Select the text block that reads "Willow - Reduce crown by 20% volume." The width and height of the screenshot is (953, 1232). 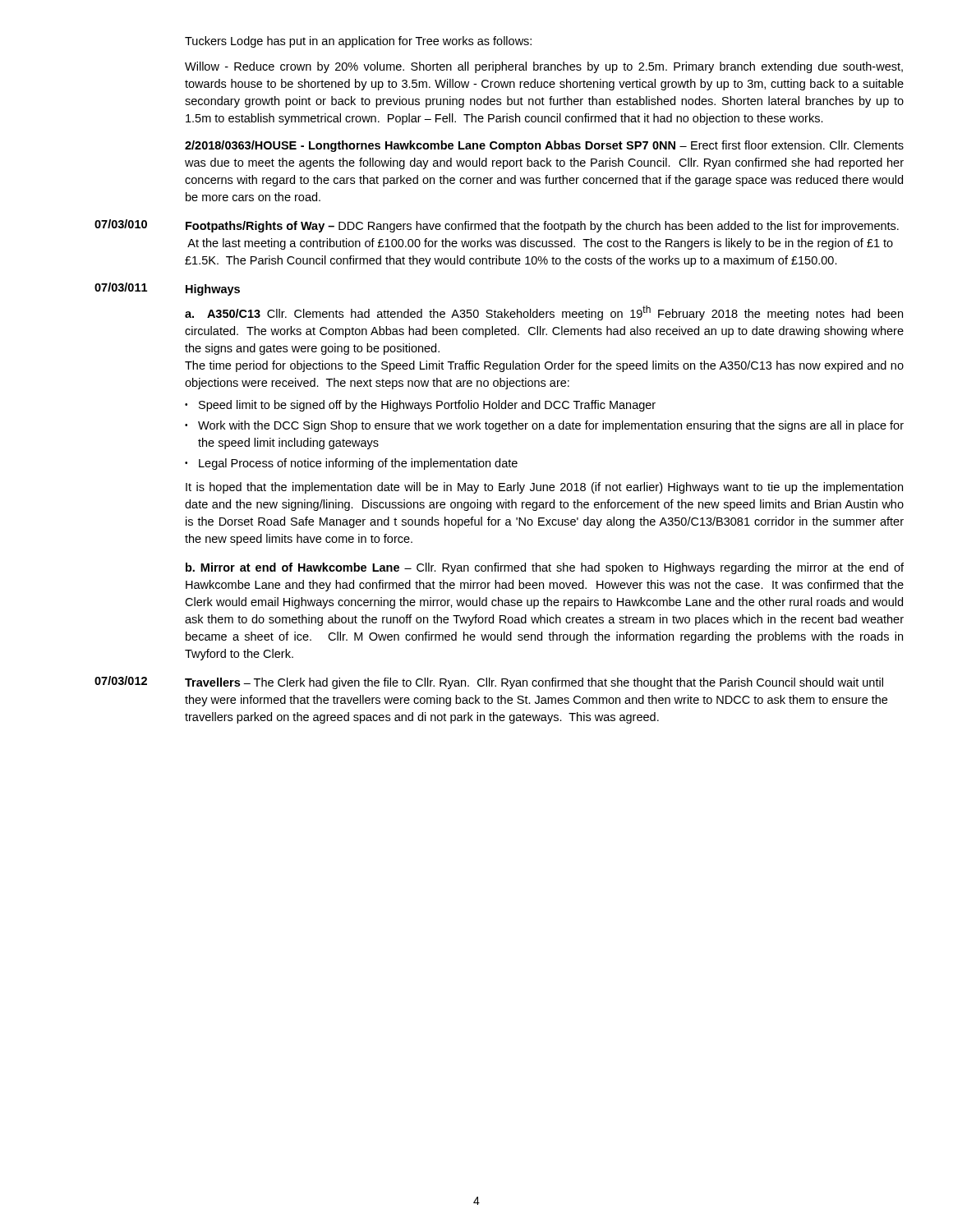tap(544, 92)
